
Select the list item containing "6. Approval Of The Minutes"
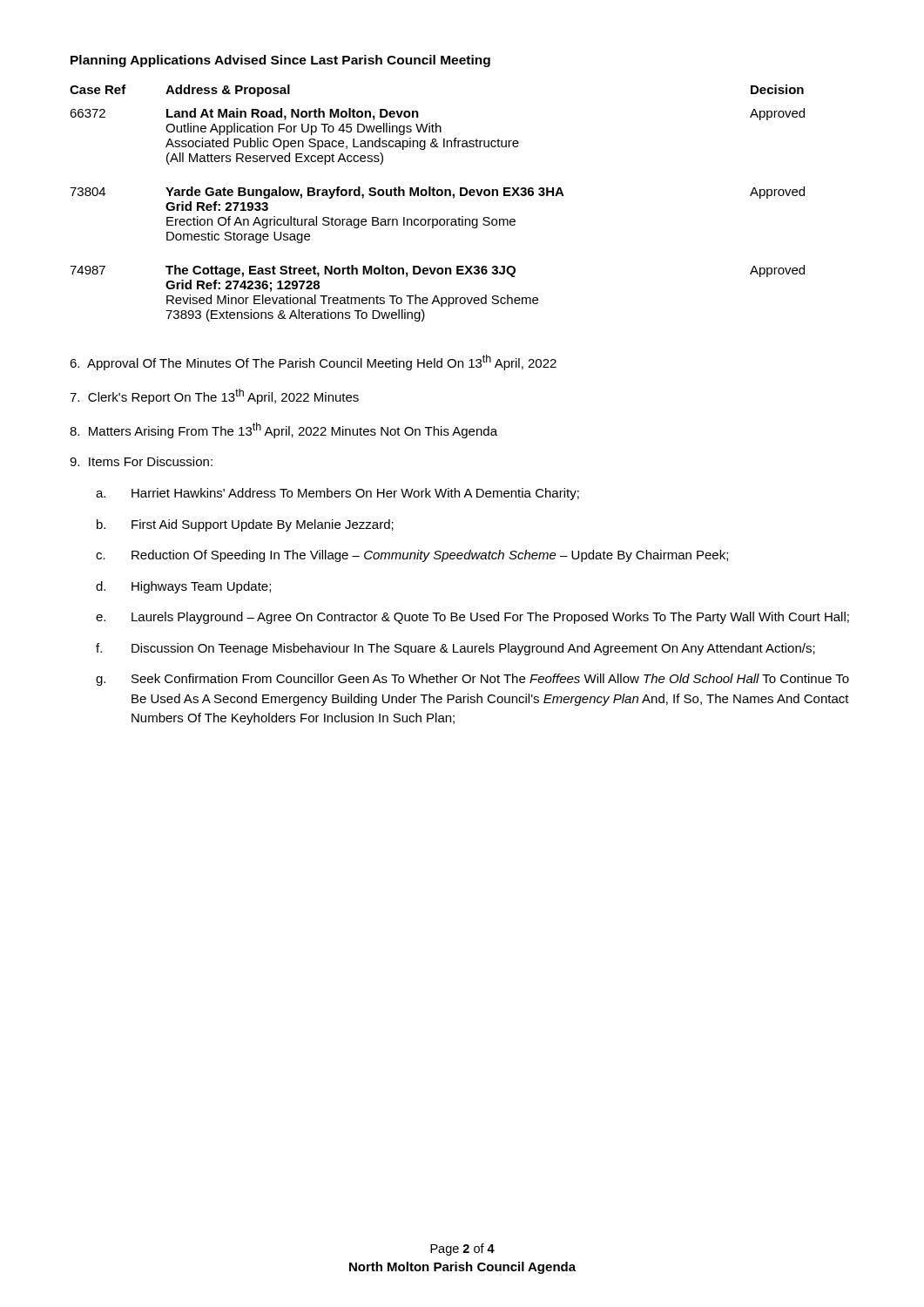point(313,362)
